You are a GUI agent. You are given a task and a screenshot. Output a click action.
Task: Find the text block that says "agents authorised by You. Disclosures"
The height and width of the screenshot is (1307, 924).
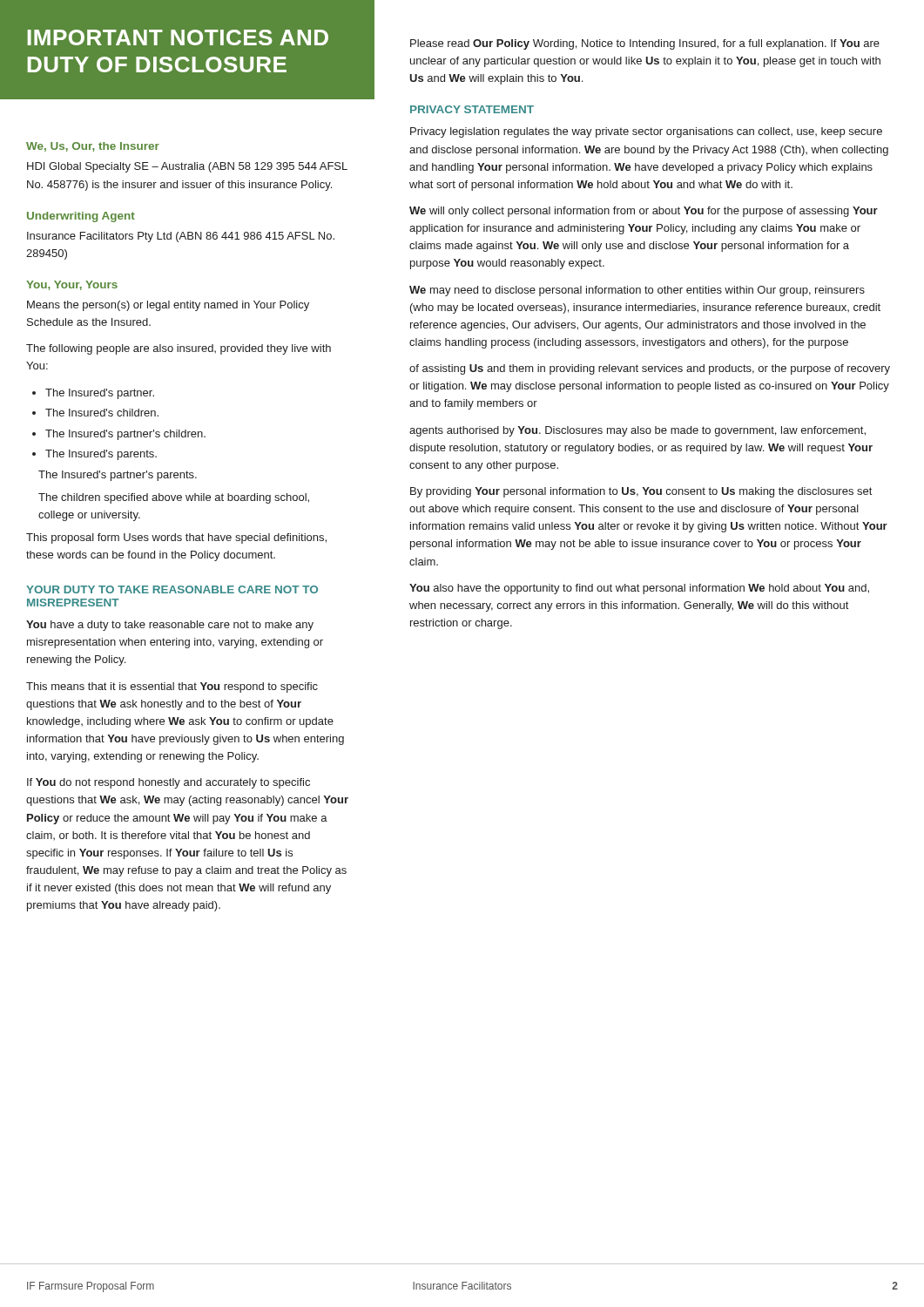click(650, 448)
